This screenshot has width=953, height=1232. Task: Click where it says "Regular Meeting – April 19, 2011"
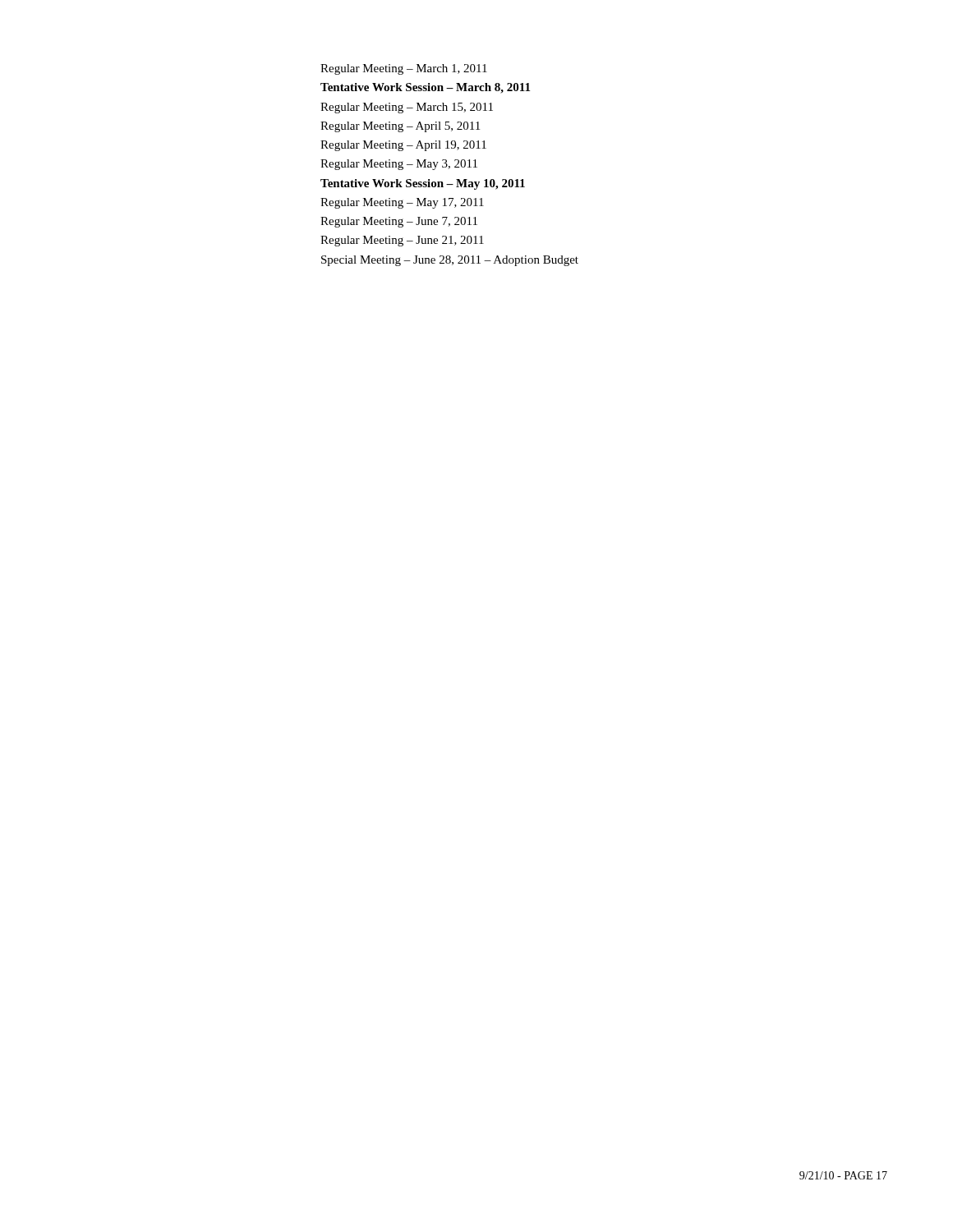[449, 145]
